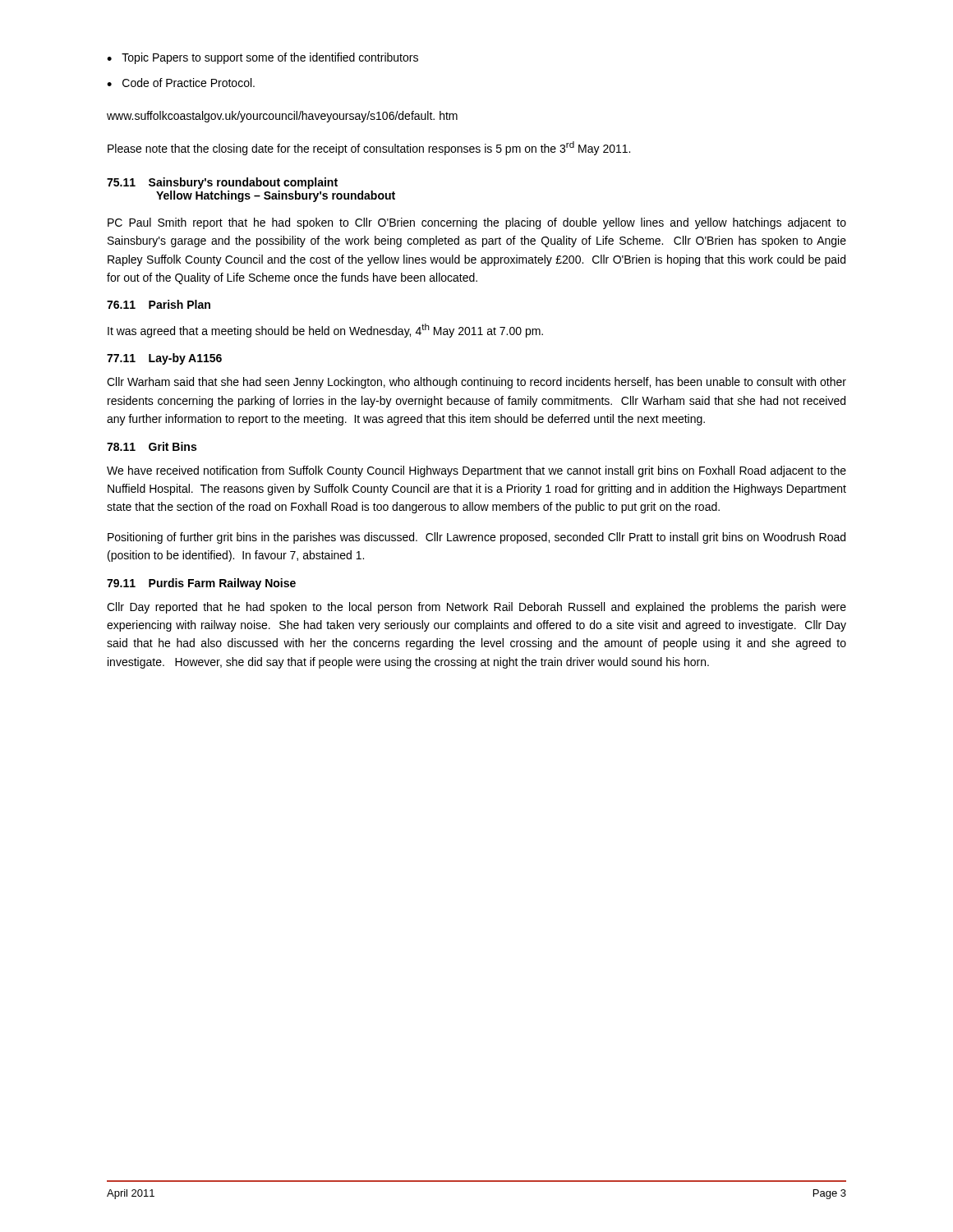Navigate to the text block starting "• Code of Practice Protocol."
The height and width of the screenshot is (1232, 953).
coord(181,85)
